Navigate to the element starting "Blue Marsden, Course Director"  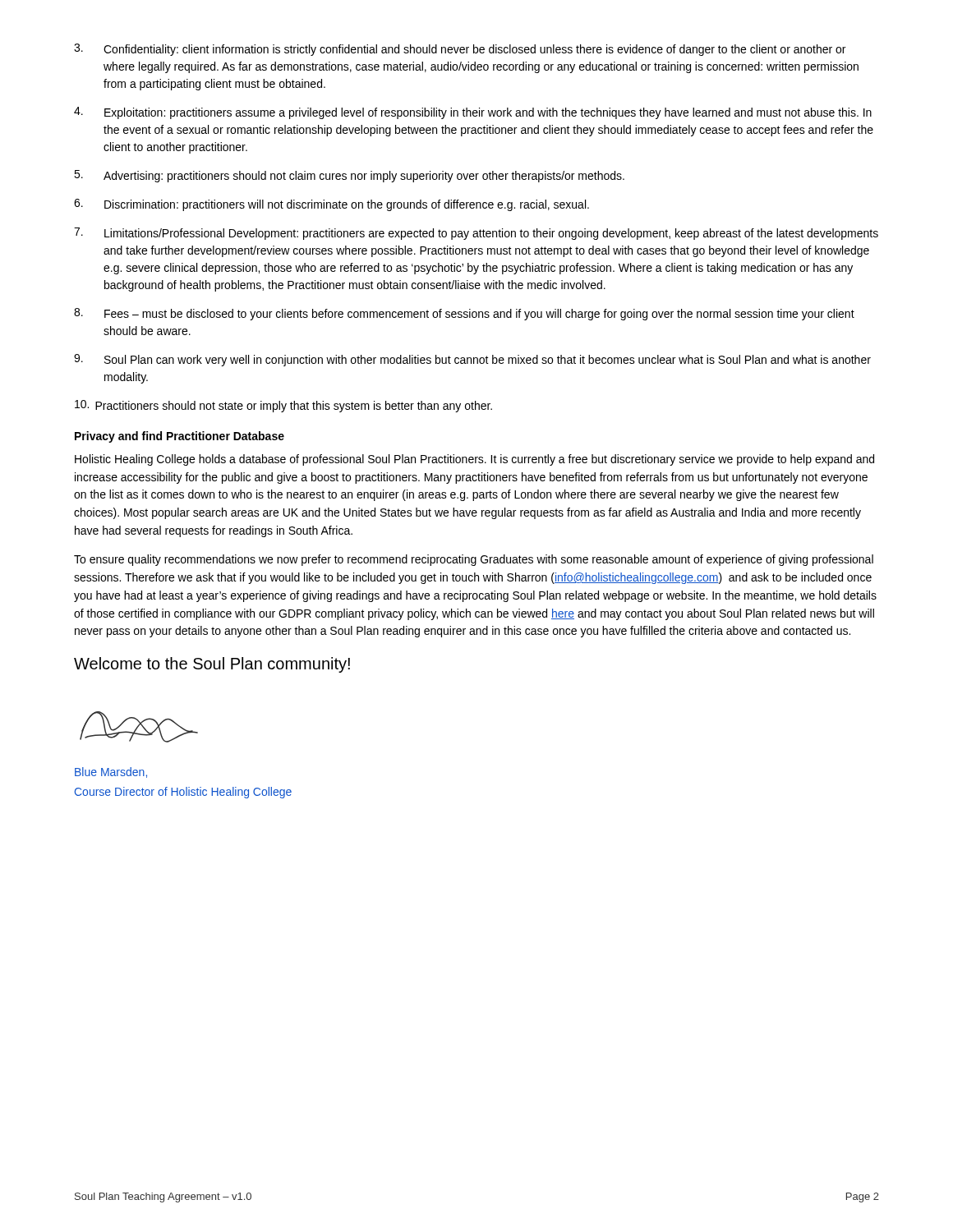(x=183, y=782)
